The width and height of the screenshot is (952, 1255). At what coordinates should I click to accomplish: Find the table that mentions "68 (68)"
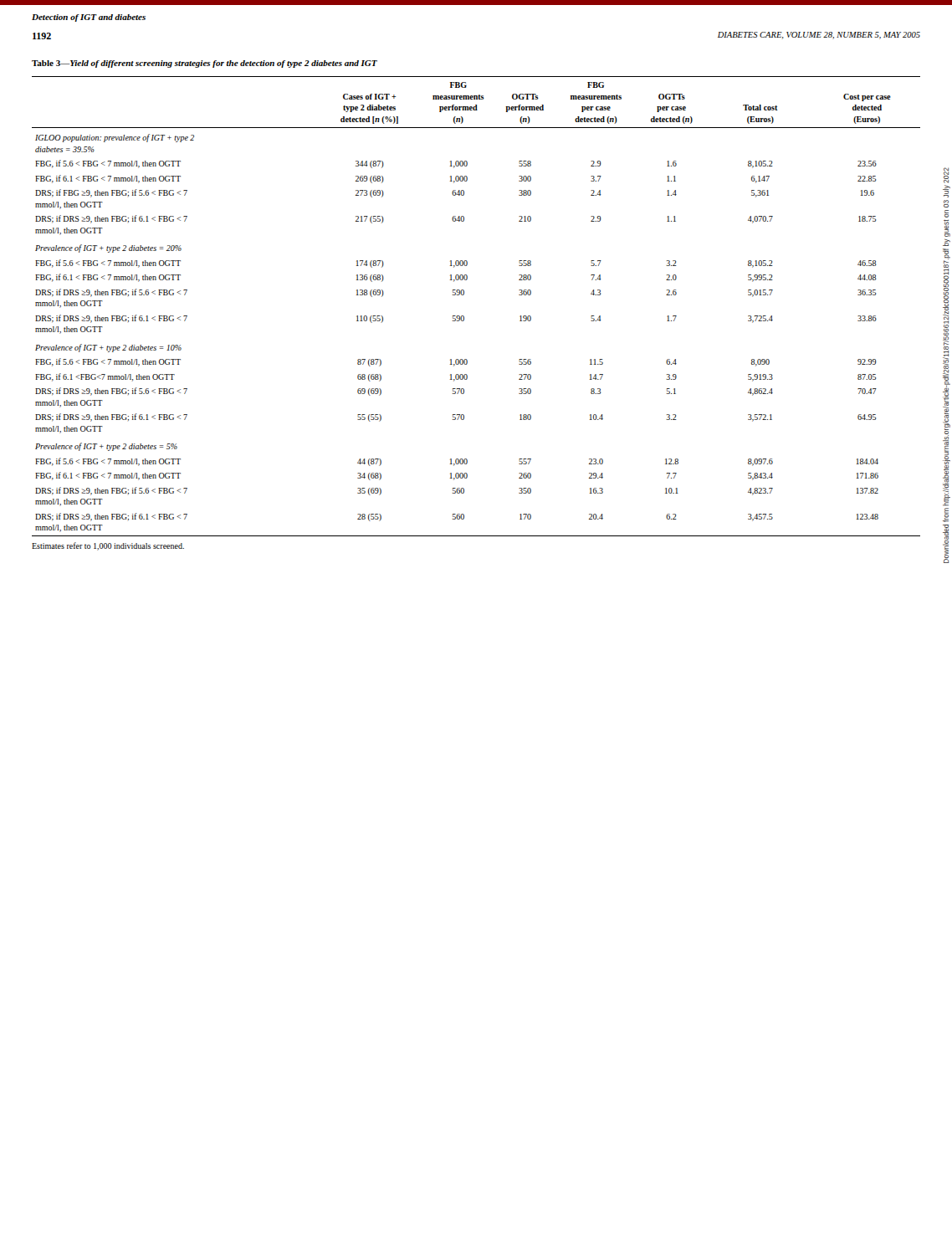click(x=476, y=306)
